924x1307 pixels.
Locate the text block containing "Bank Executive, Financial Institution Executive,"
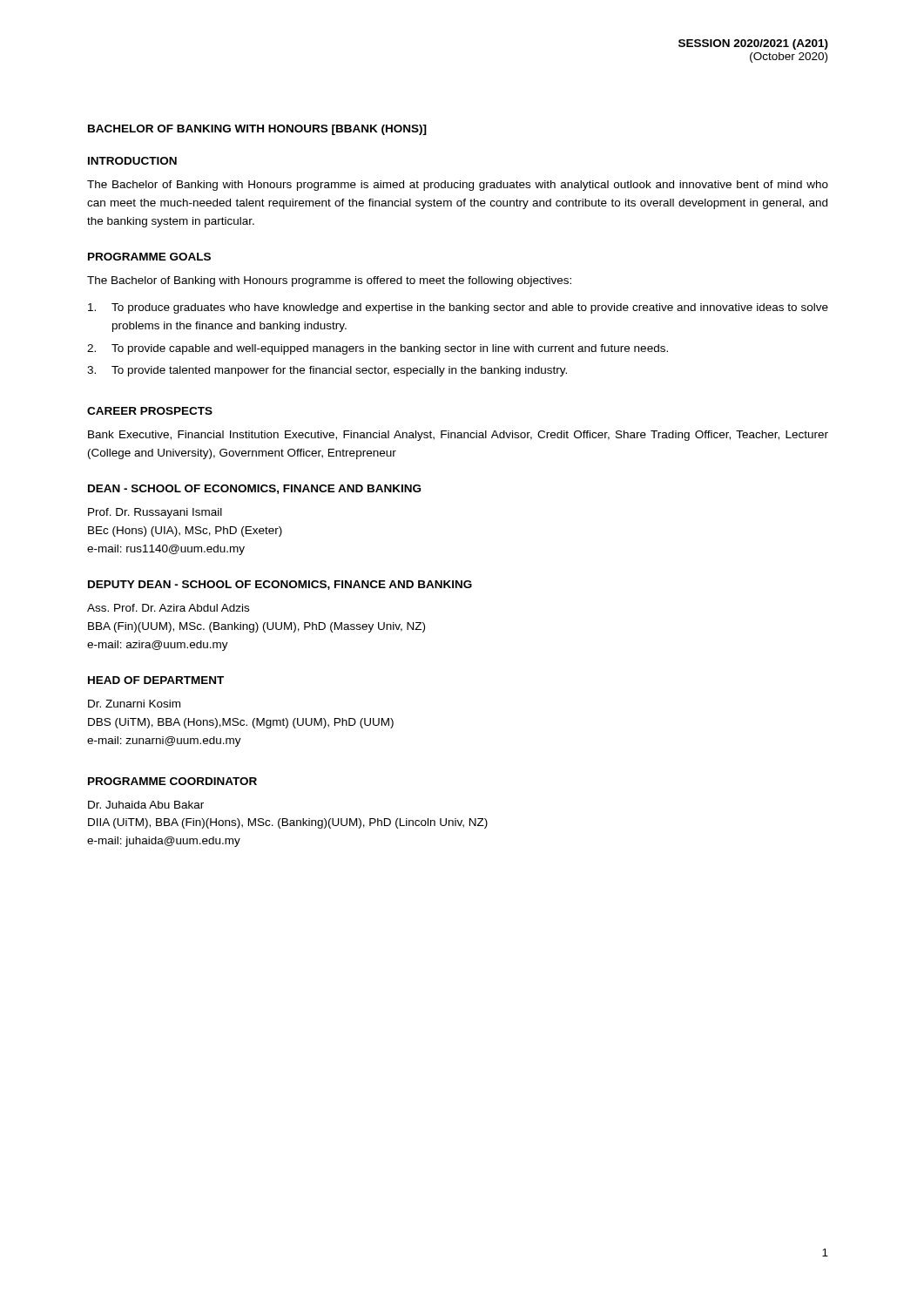pos(458,444)
